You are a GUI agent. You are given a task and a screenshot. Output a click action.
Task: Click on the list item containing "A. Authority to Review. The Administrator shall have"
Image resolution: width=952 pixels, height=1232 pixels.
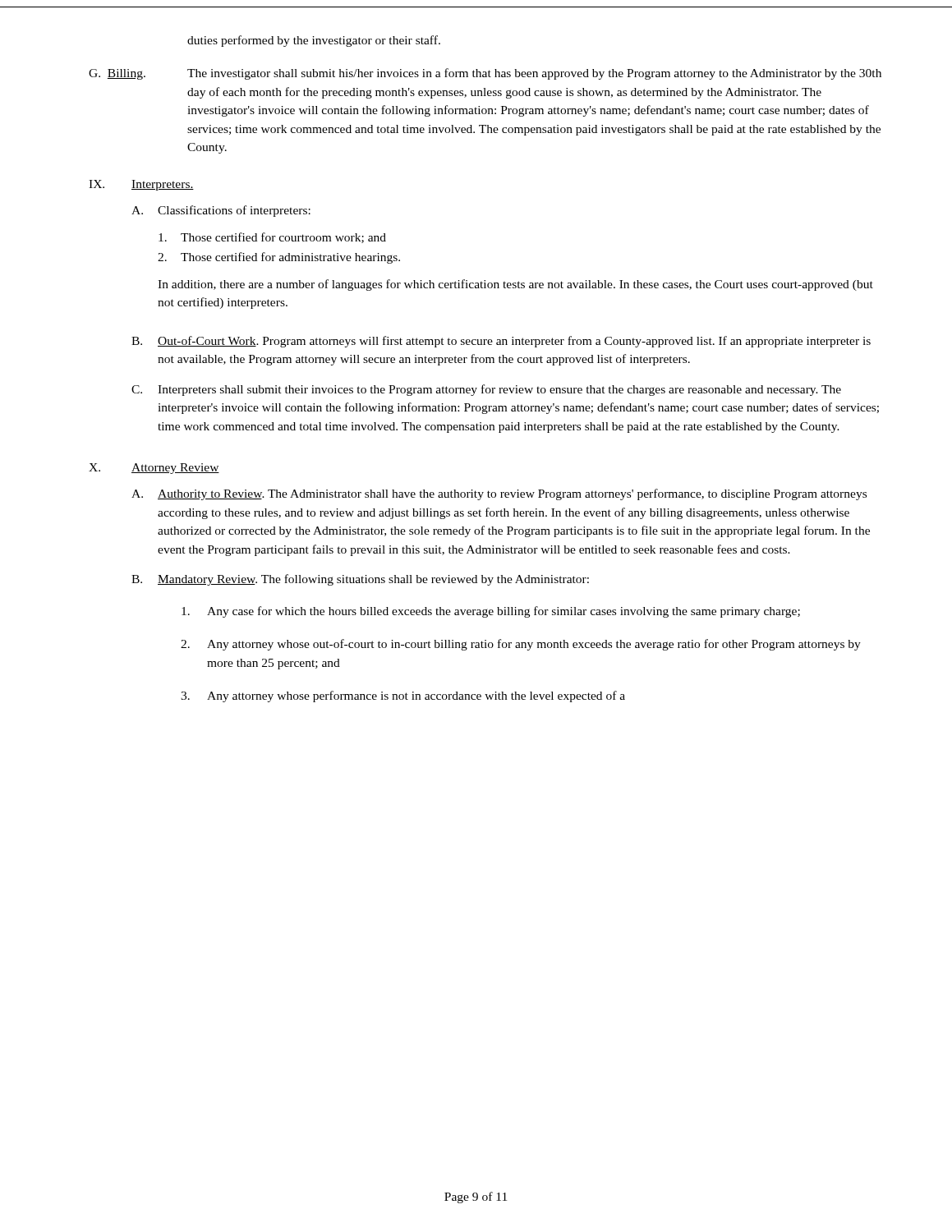509,522
